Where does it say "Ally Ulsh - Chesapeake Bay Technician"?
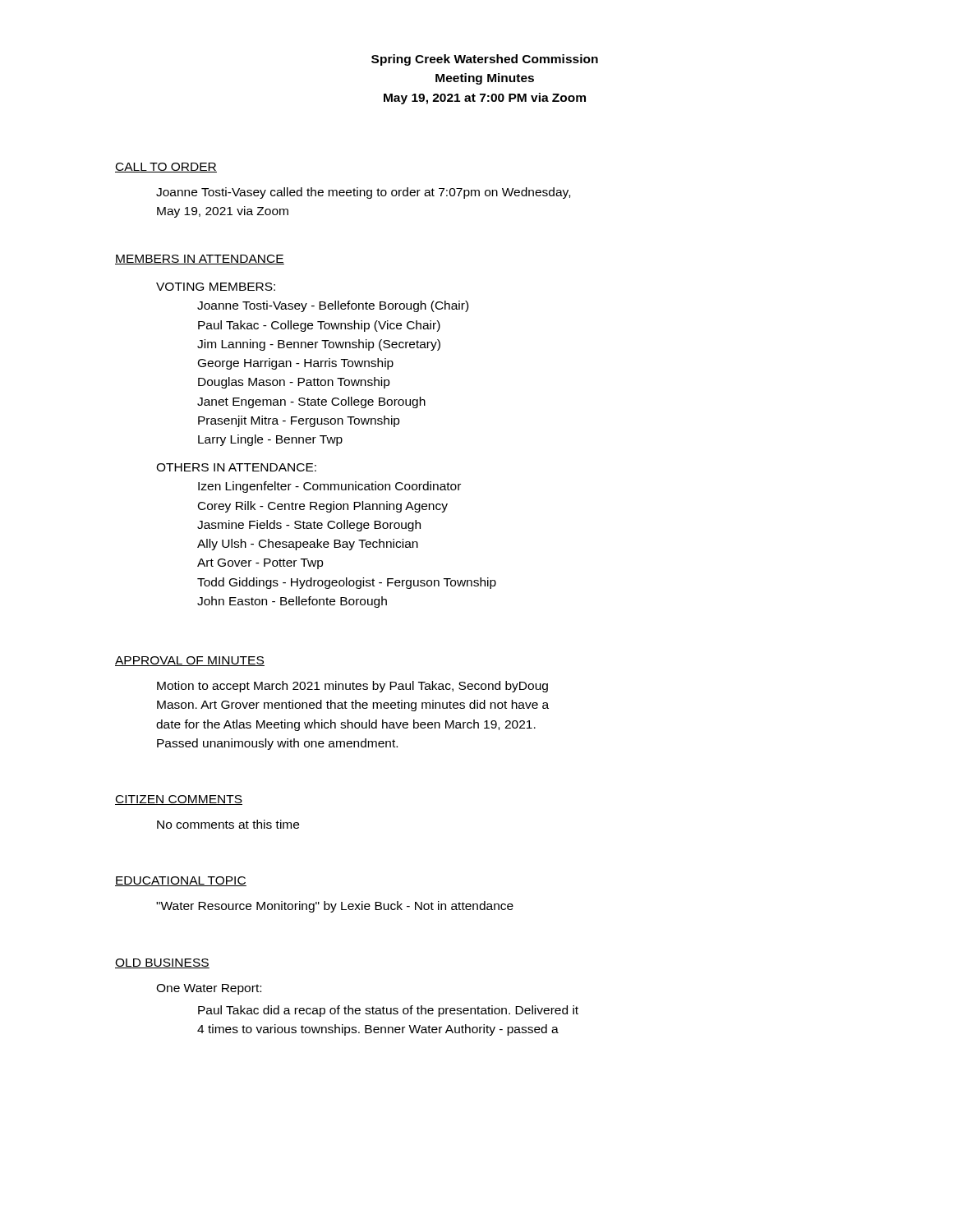 (x=308, y=543)
